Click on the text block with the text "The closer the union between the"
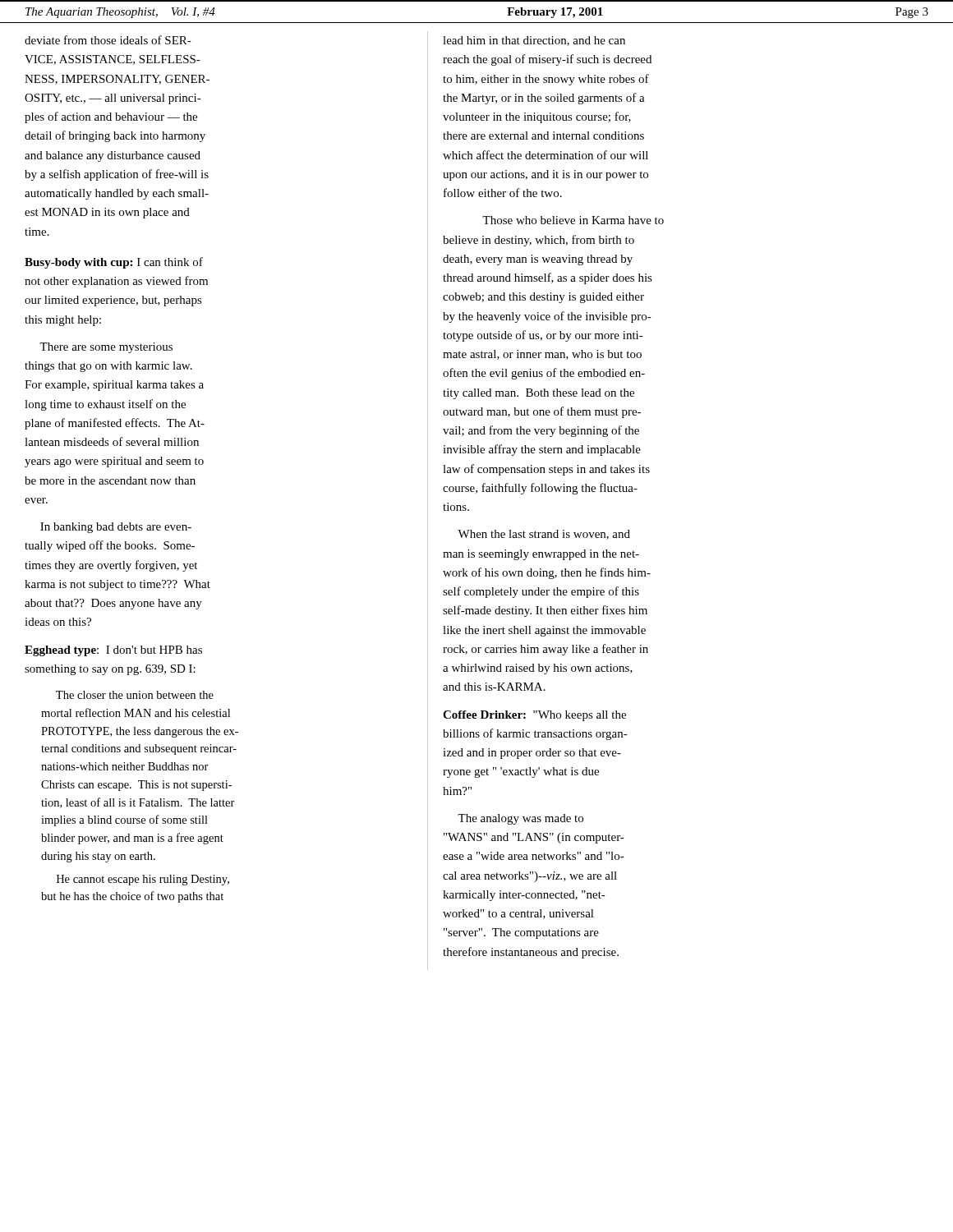Image resolution: width=953 pixels, height=1232 pixels. (x=140, y=775)
